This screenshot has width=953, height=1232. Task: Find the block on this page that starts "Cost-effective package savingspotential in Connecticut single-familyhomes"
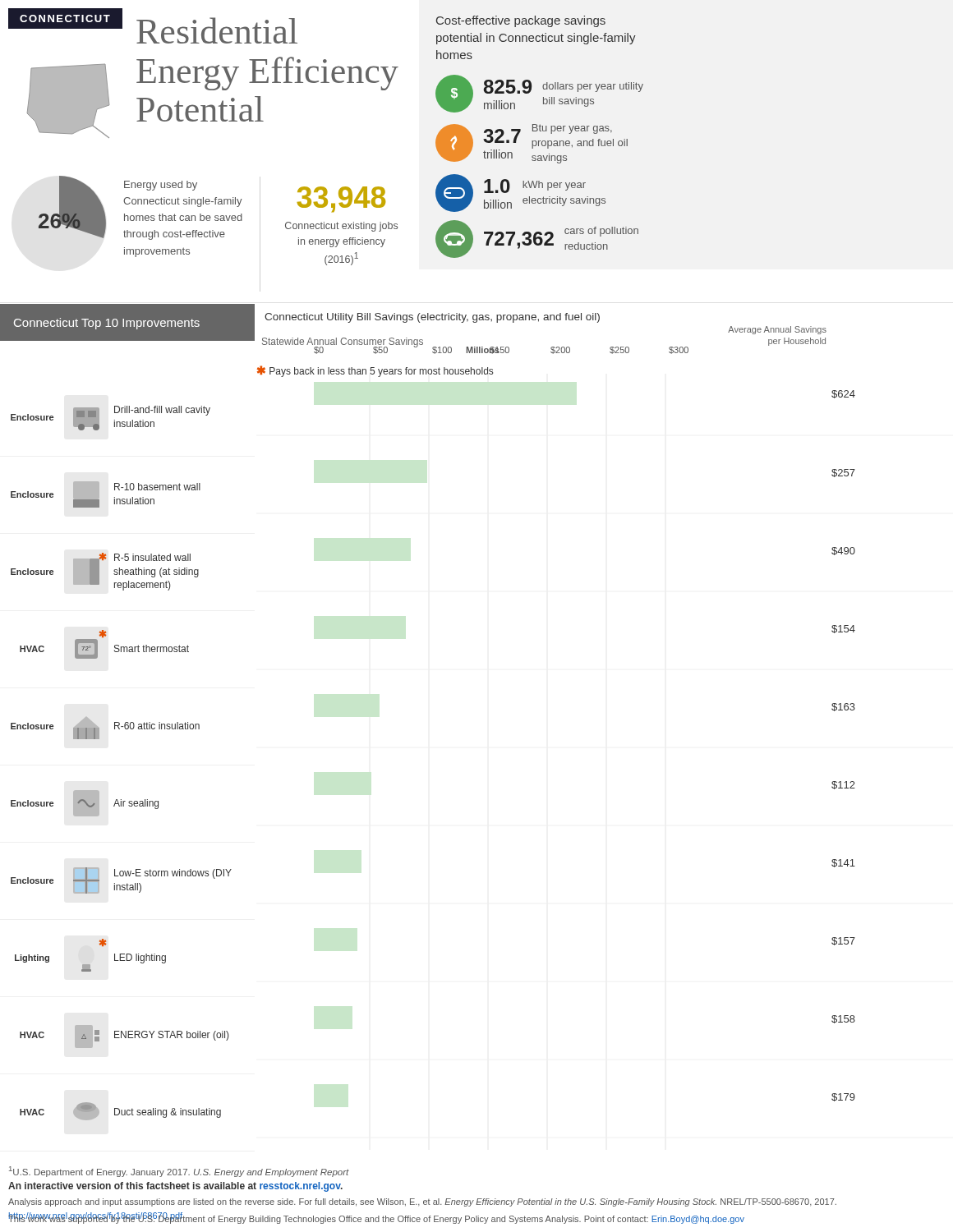521,21
